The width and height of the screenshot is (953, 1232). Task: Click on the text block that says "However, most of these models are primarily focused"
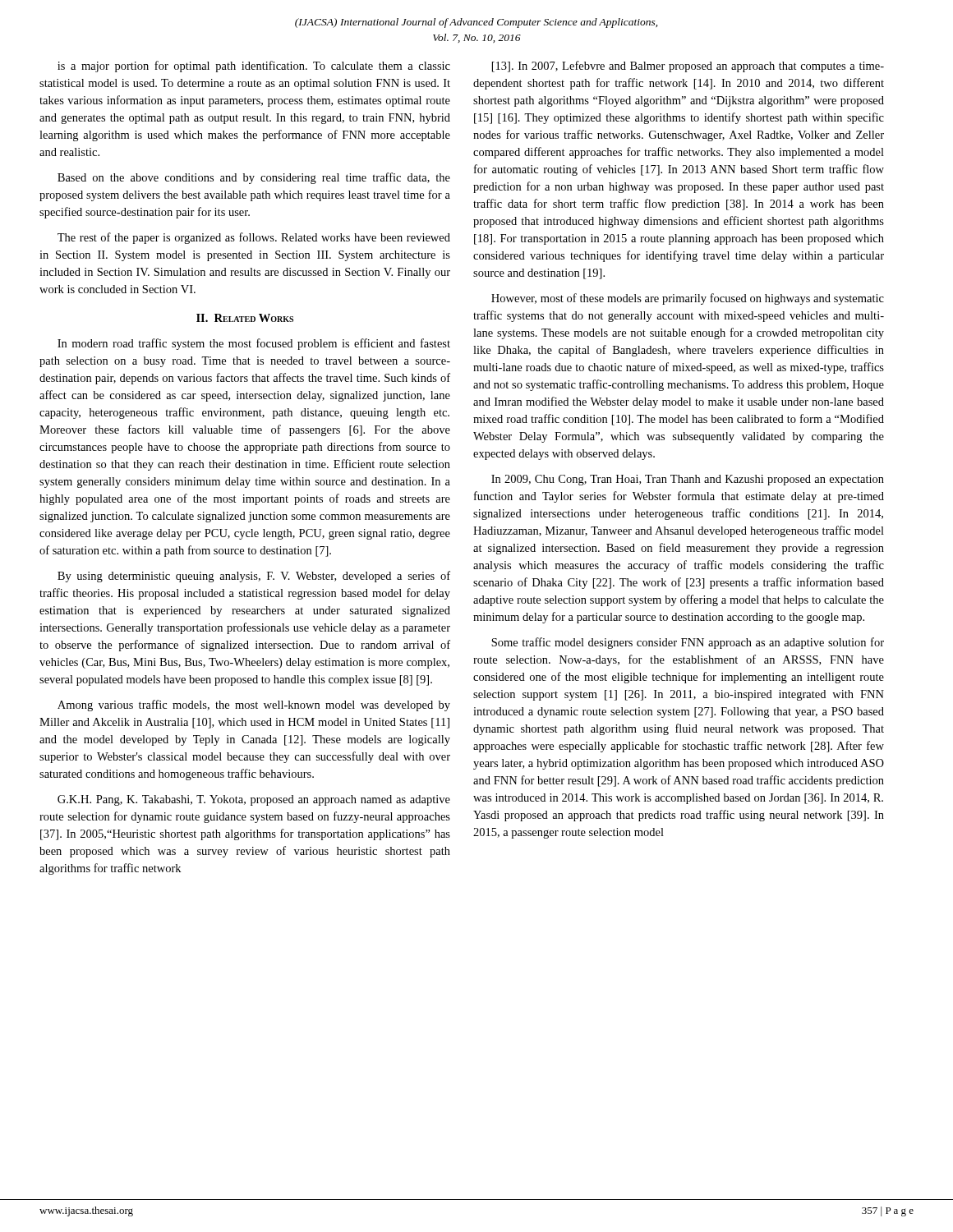pos(679,376)
